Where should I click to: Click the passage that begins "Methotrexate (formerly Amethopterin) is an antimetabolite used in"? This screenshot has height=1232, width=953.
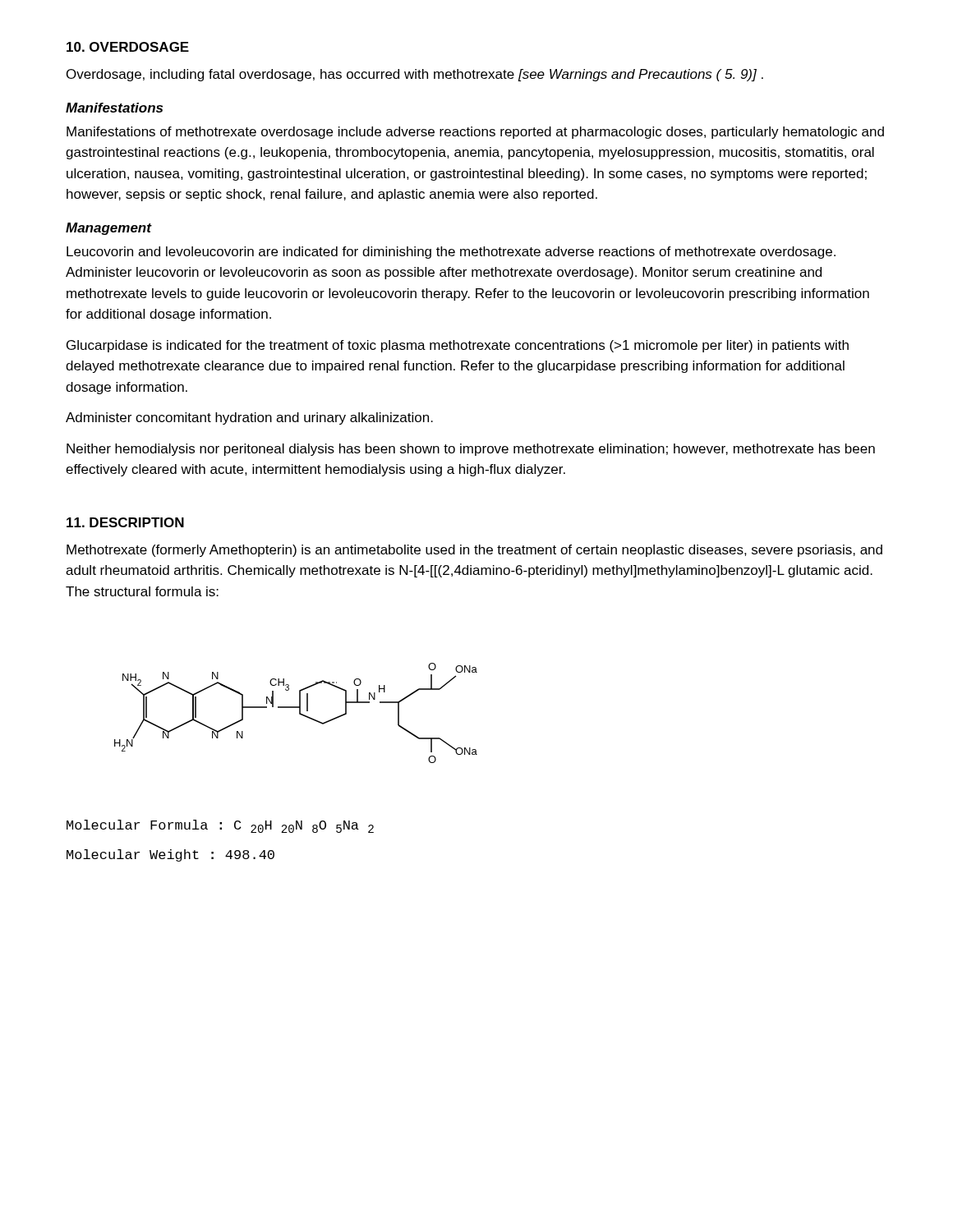pos(474,570)
